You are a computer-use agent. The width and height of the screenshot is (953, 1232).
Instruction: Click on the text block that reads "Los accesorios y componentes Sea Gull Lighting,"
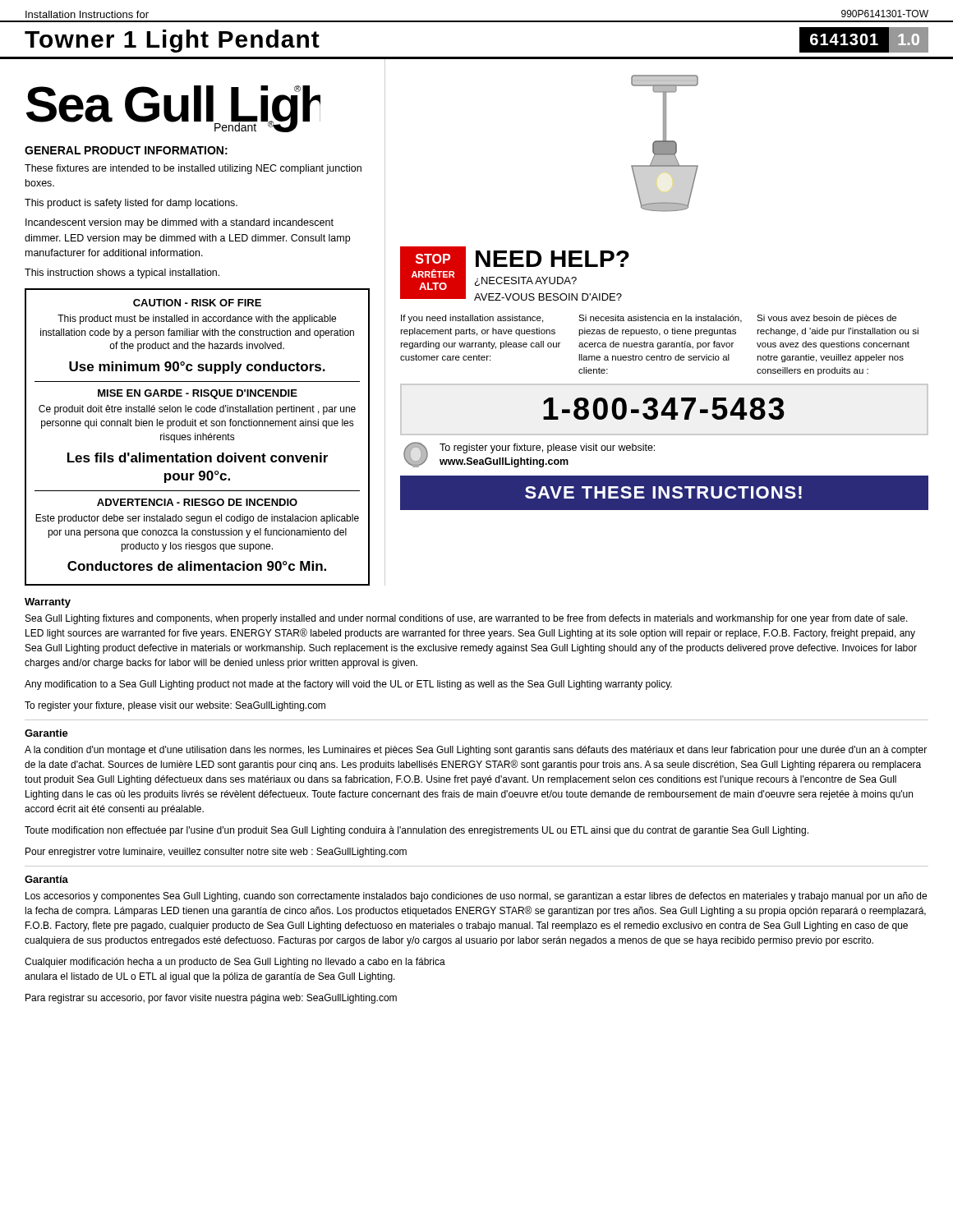tap(476, 919)
